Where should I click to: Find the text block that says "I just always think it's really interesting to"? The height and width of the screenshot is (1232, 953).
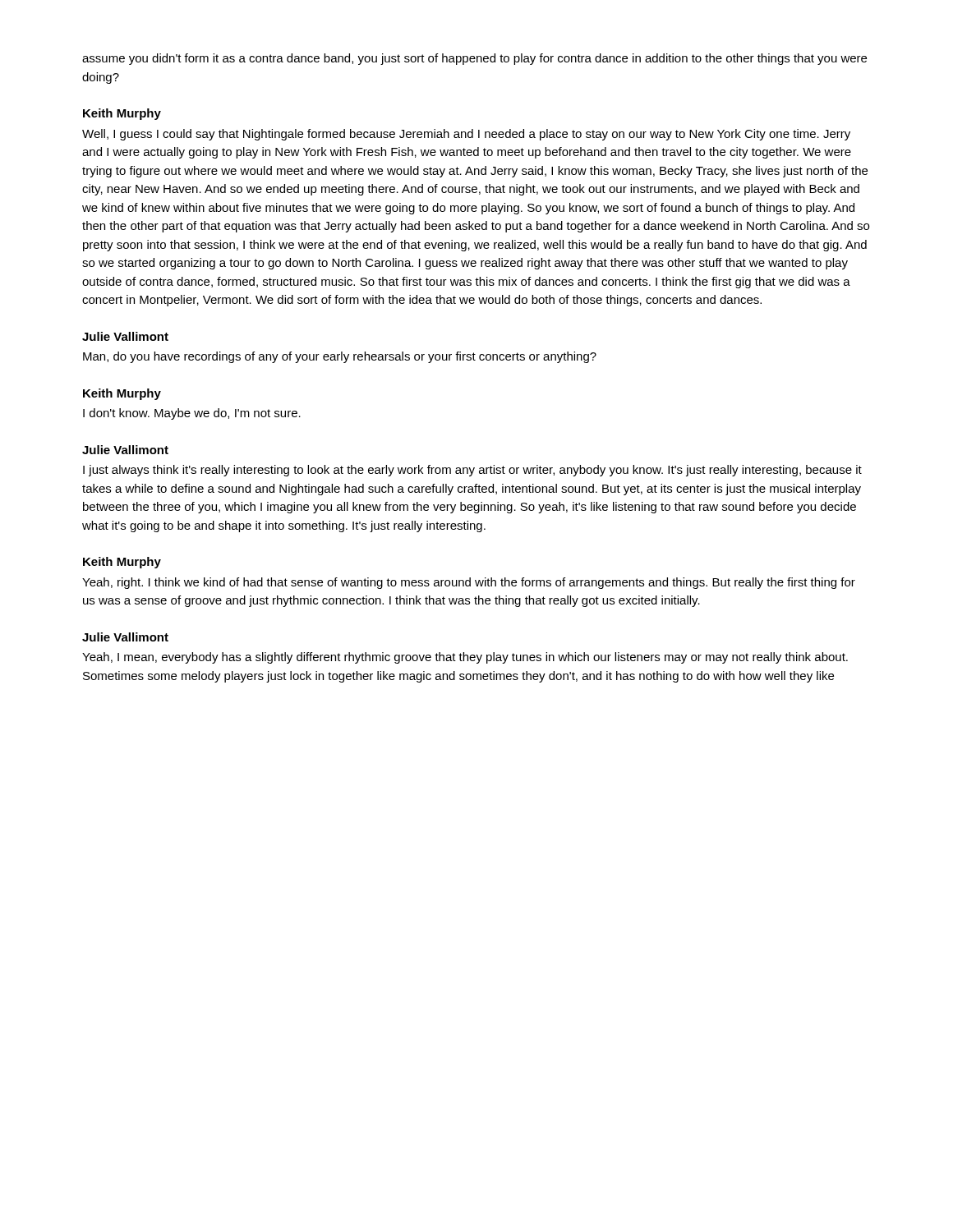coord(472,497)
